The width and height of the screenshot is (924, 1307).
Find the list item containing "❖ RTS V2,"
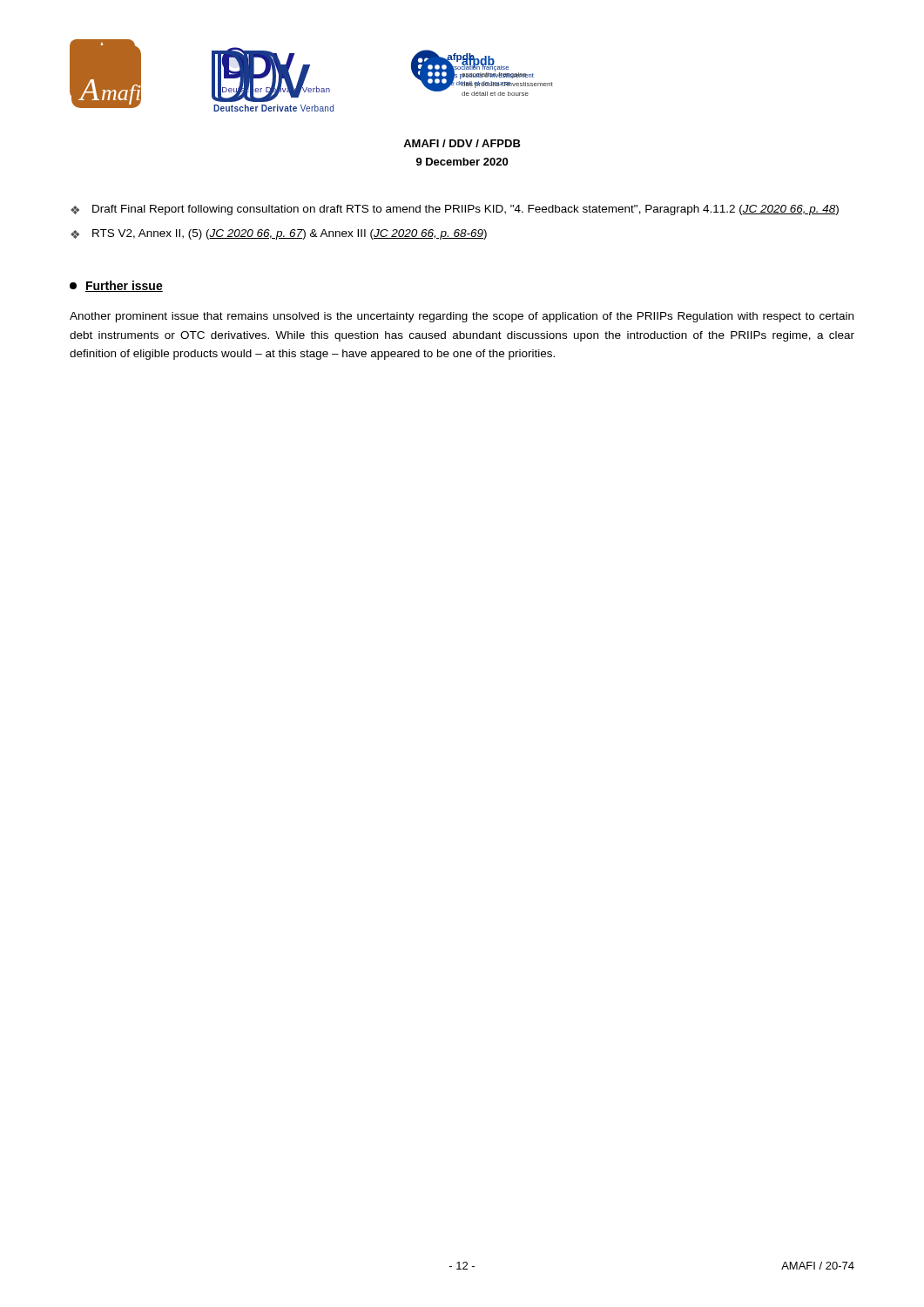click(462, 234)
